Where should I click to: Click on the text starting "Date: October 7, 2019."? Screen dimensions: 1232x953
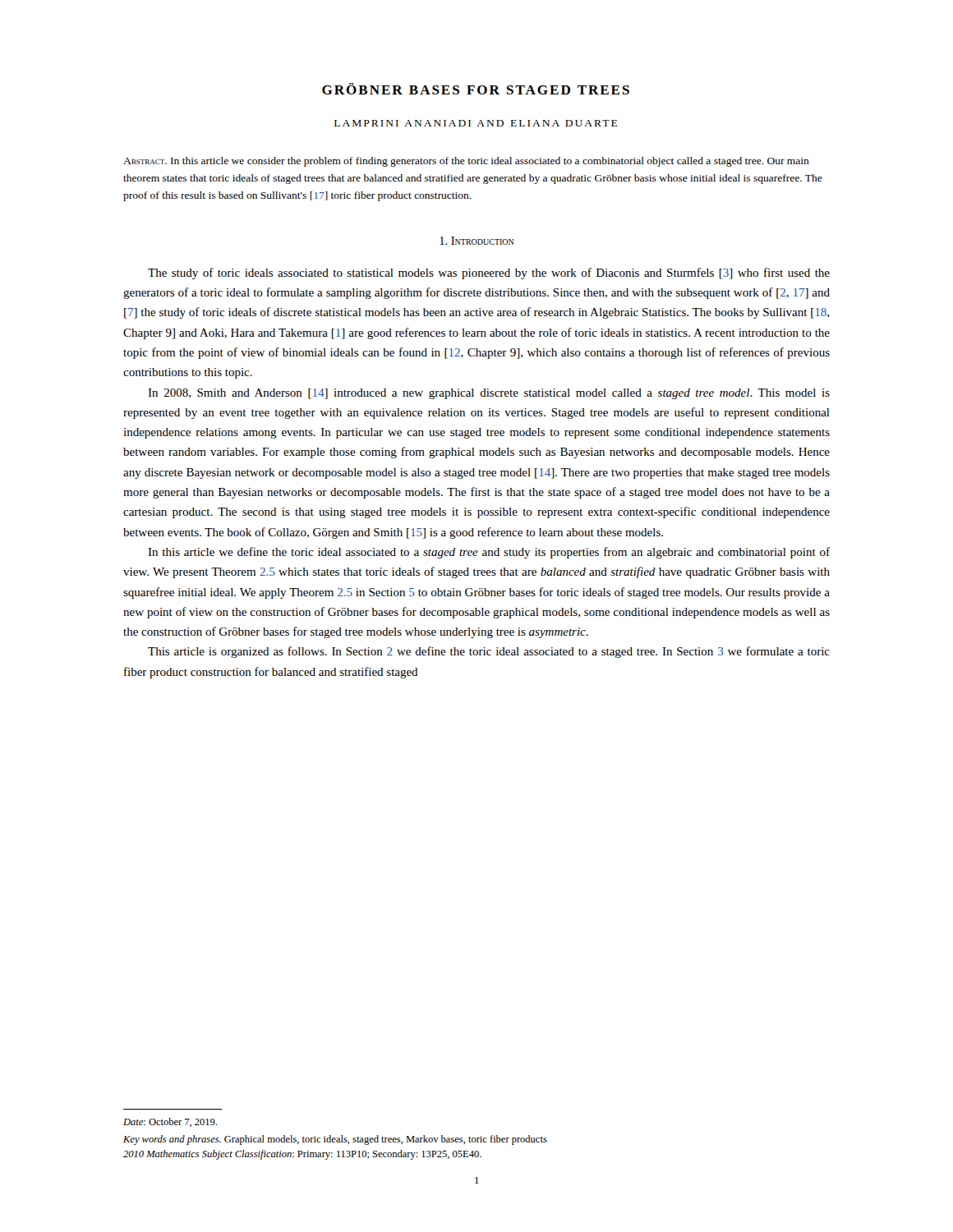[x=170, y=1122]
